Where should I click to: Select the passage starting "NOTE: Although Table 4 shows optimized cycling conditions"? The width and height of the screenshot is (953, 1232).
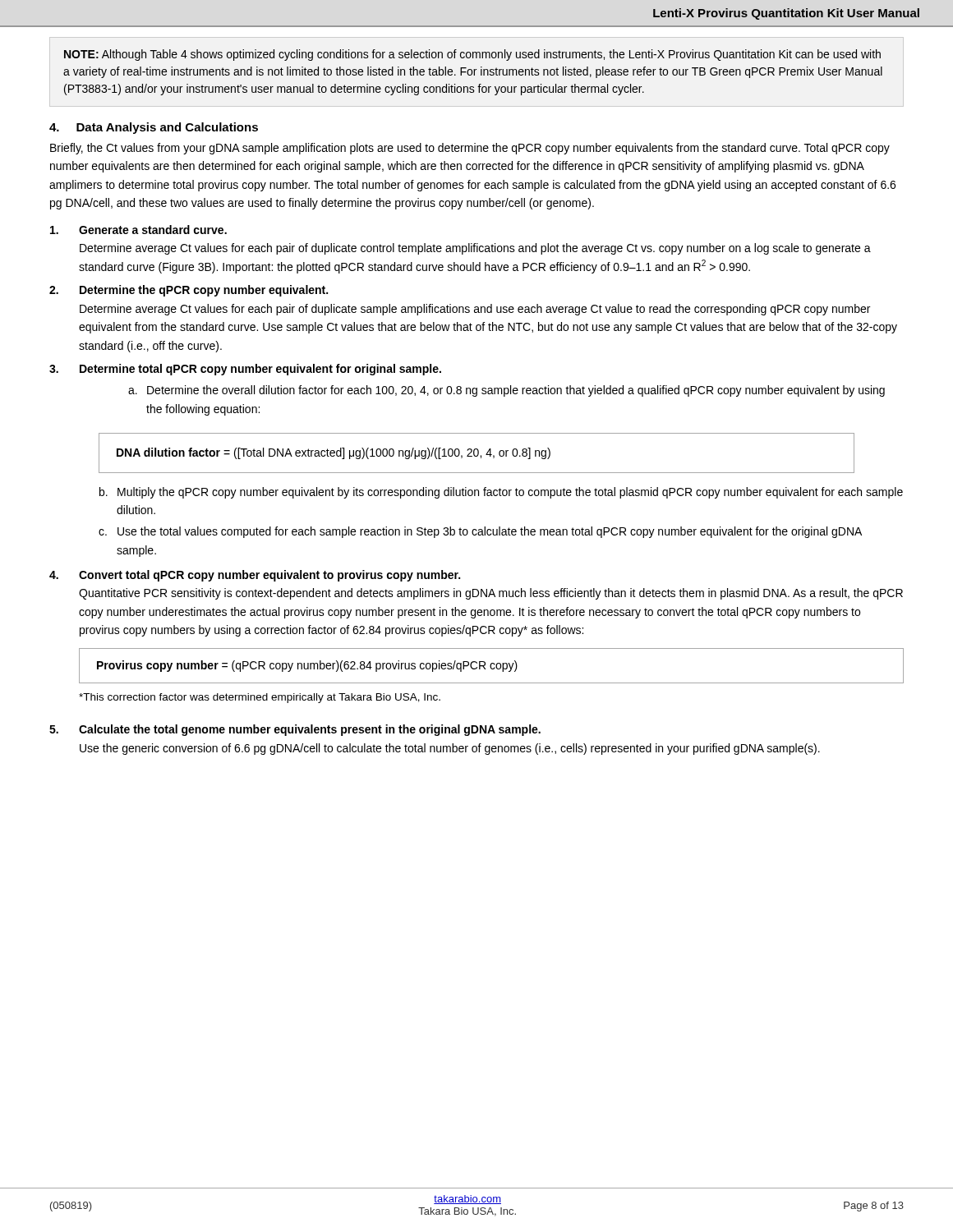pos(473,71)
